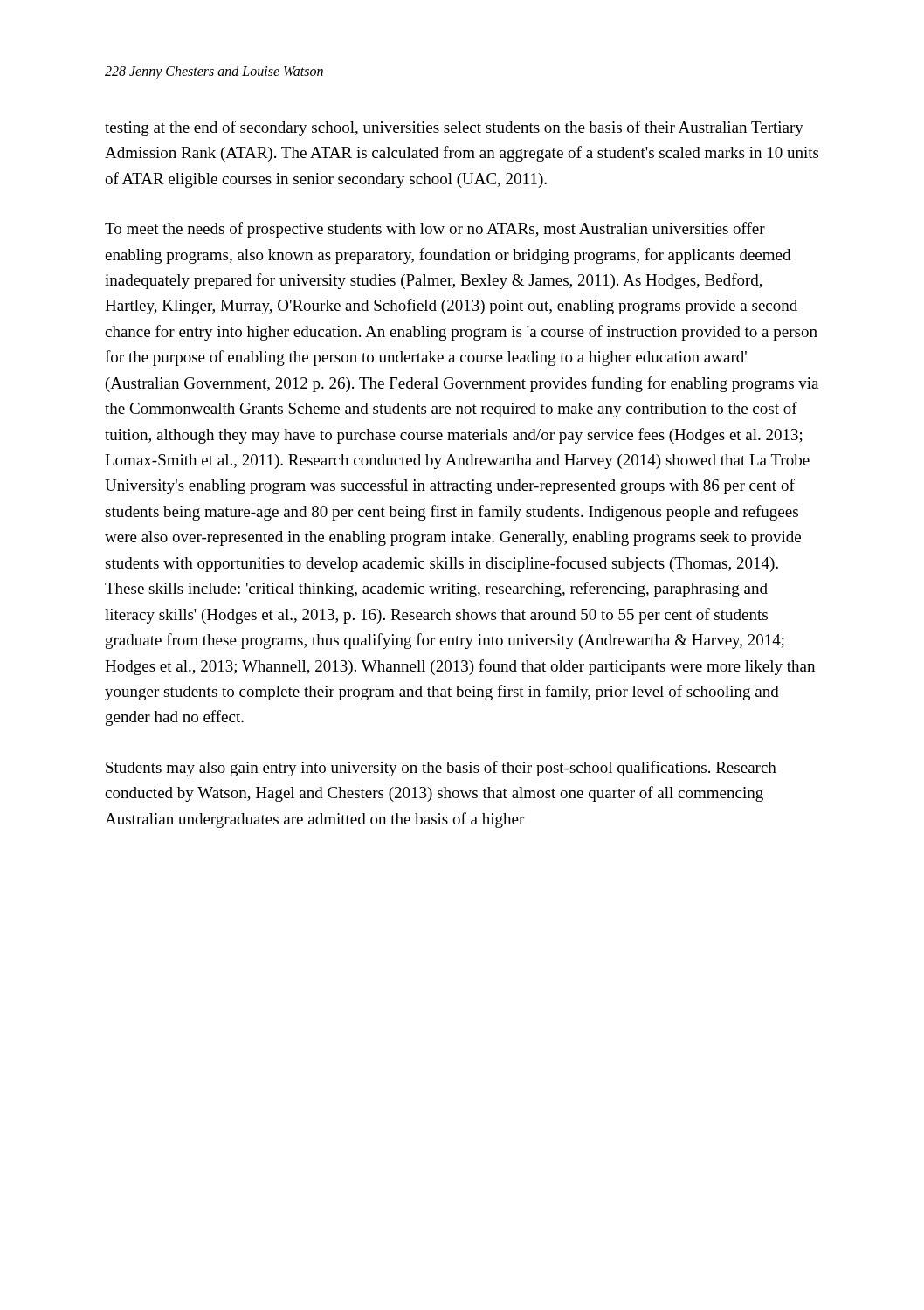Click the passage that begins "testing at the end"
The height and width of the screenshot is (1310, 924).
pyautogui.click(x=462, y=153)
